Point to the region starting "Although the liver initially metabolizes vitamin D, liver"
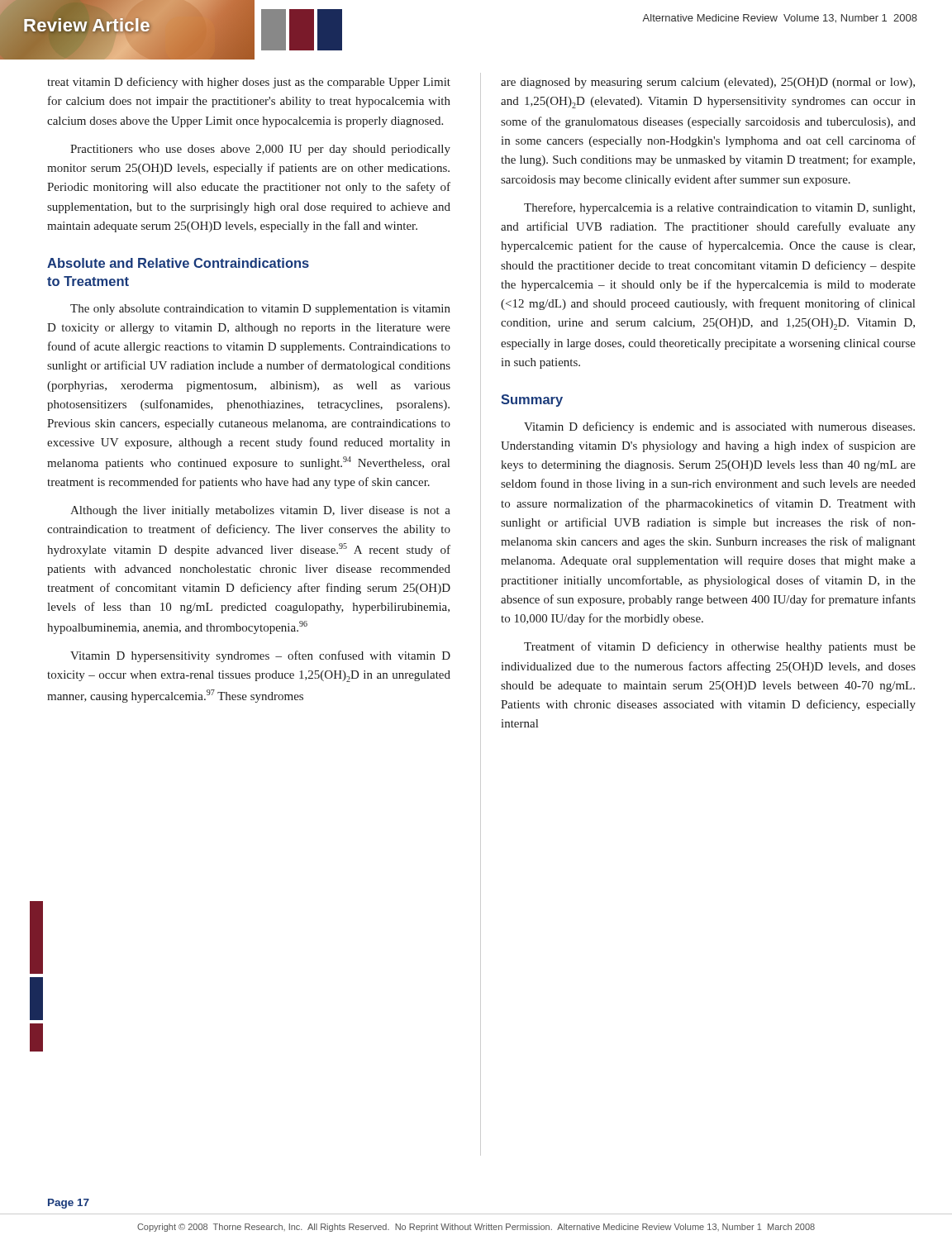 [x=249, y=569]
